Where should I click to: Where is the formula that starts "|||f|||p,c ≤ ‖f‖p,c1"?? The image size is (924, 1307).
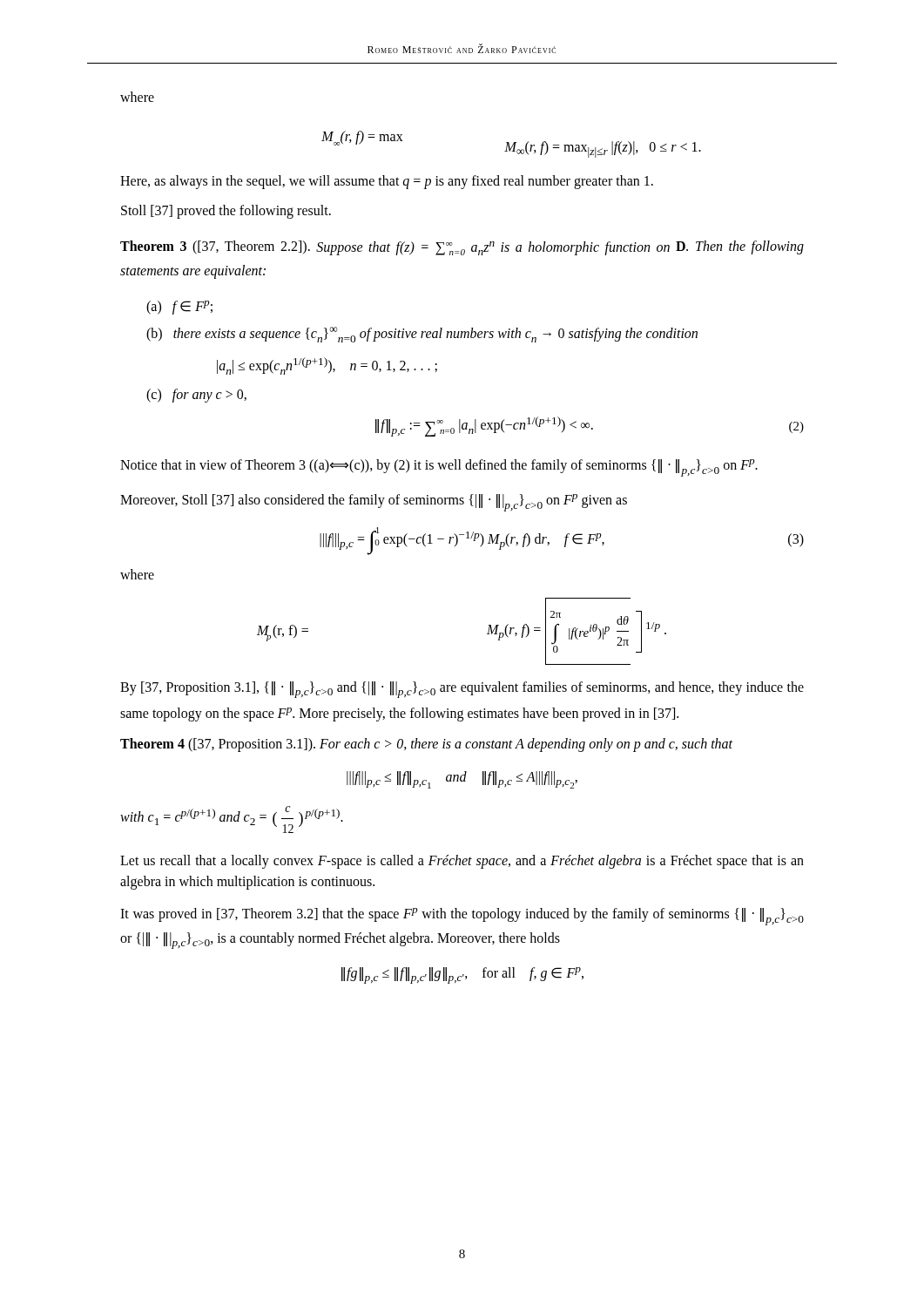pos(462,780)
